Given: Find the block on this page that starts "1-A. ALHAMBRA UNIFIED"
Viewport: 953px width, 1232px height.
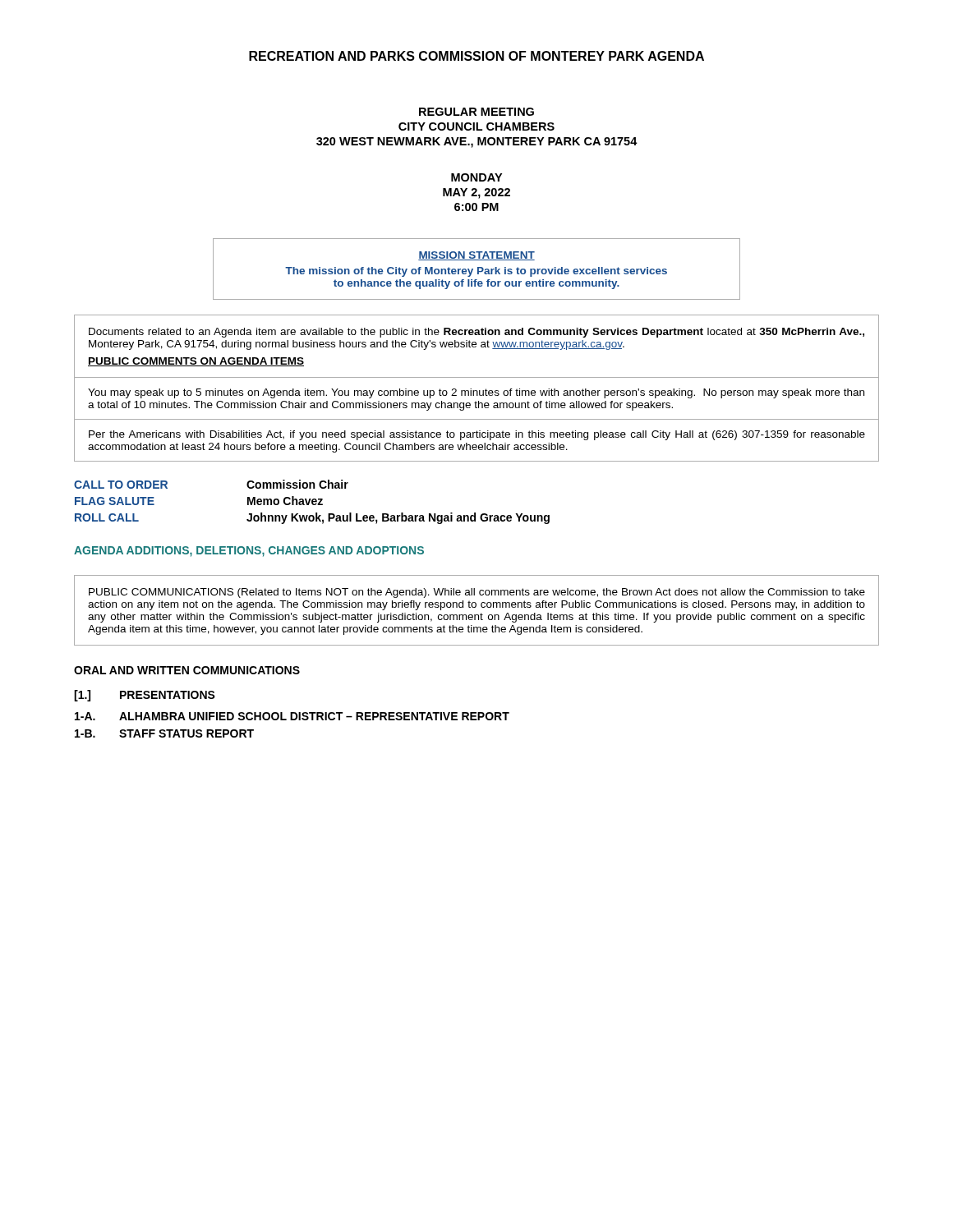Looking at the screenshot, I should click(292, 716).
